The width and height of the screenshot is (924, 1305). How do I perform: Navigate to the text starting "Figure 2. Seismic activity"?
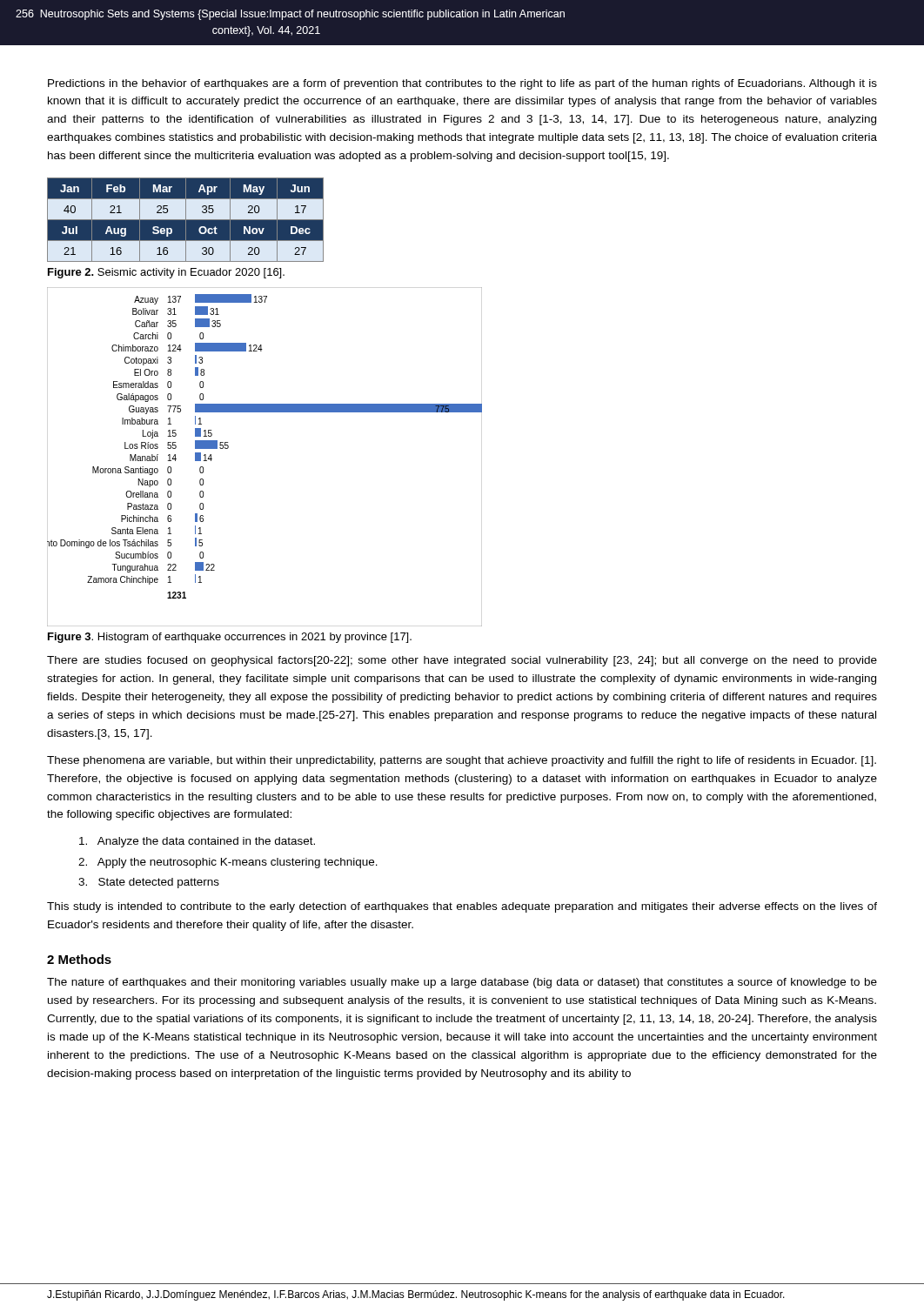click(x=166, y=272)
